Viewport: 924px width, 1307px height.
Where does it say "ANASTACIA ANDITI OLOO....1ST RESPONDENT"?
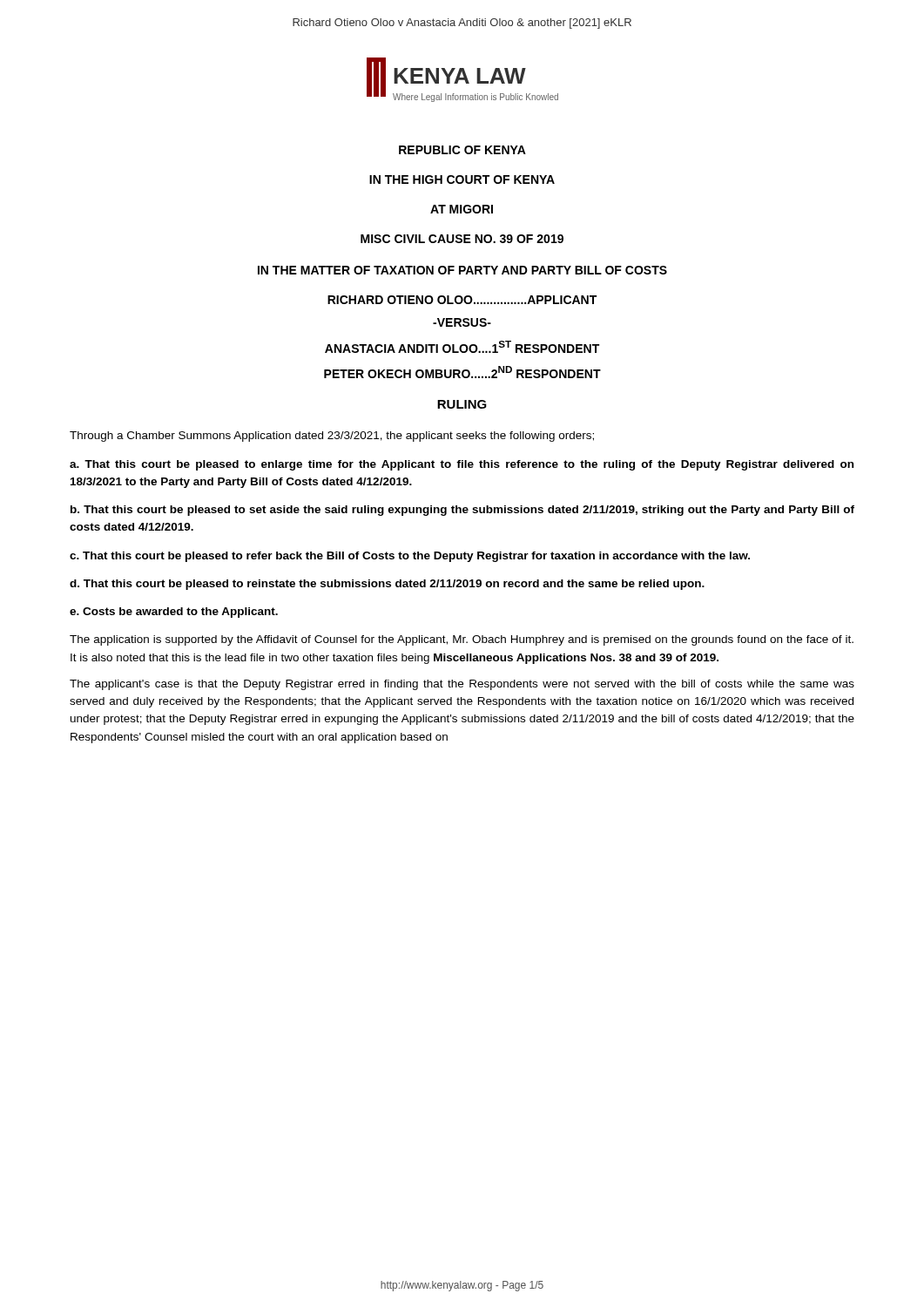pyautogui.click(x=462, y=347)
